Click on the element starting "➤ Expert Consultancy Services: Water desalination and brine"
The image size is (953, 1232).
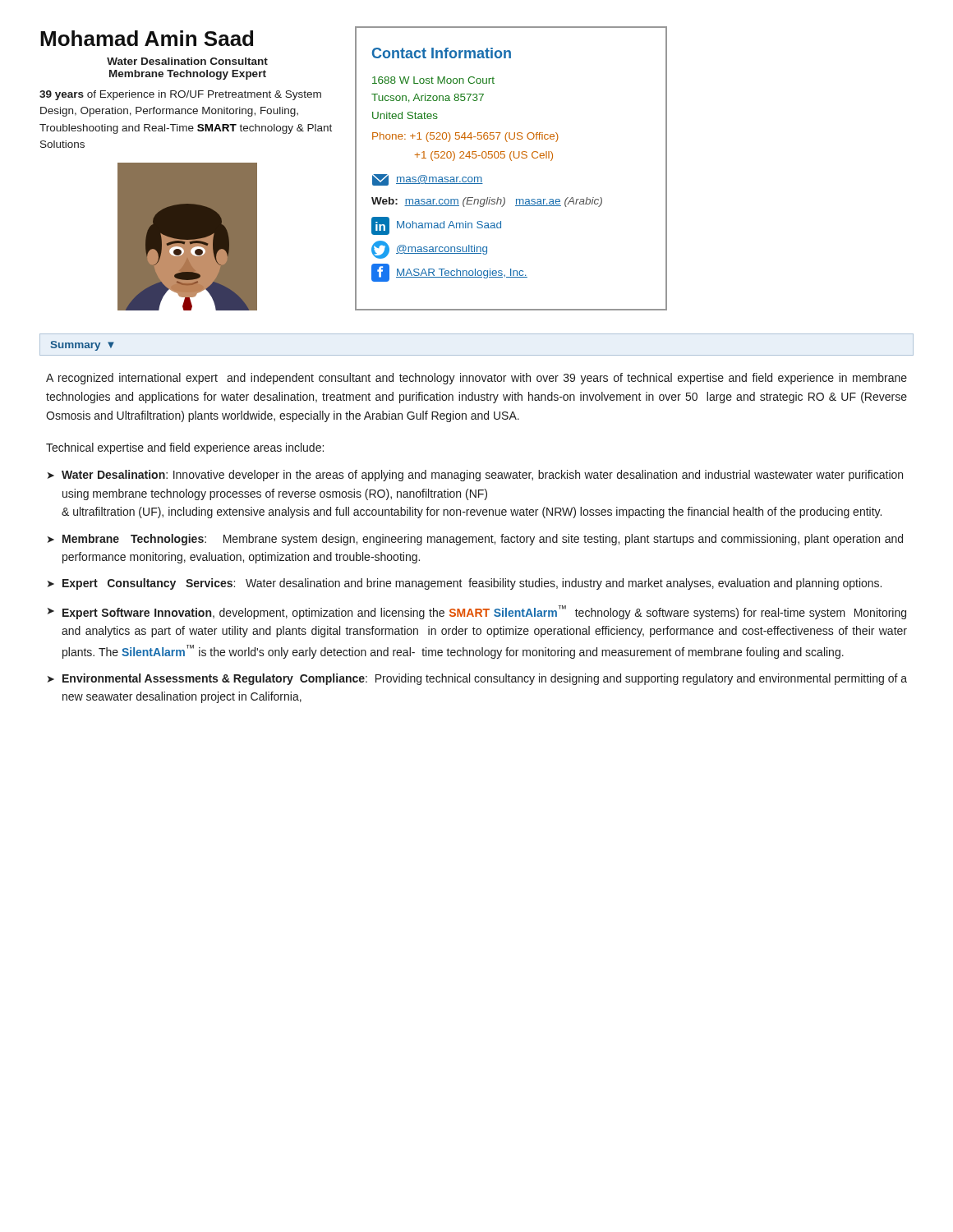click(x=476, y=584)
